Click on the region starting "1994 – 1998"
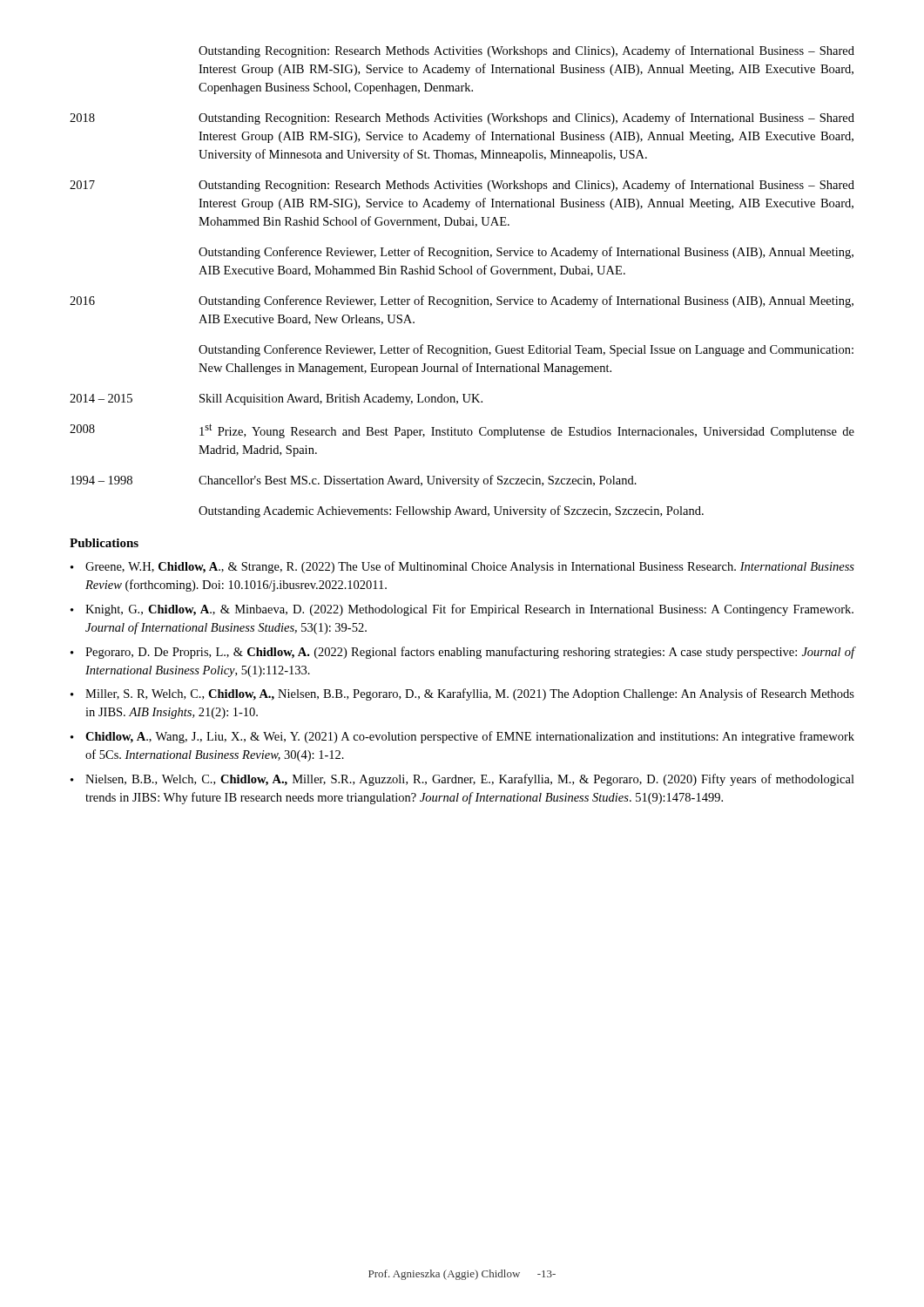The height and width of the screenshot is (1307, 924). point(462,481)
